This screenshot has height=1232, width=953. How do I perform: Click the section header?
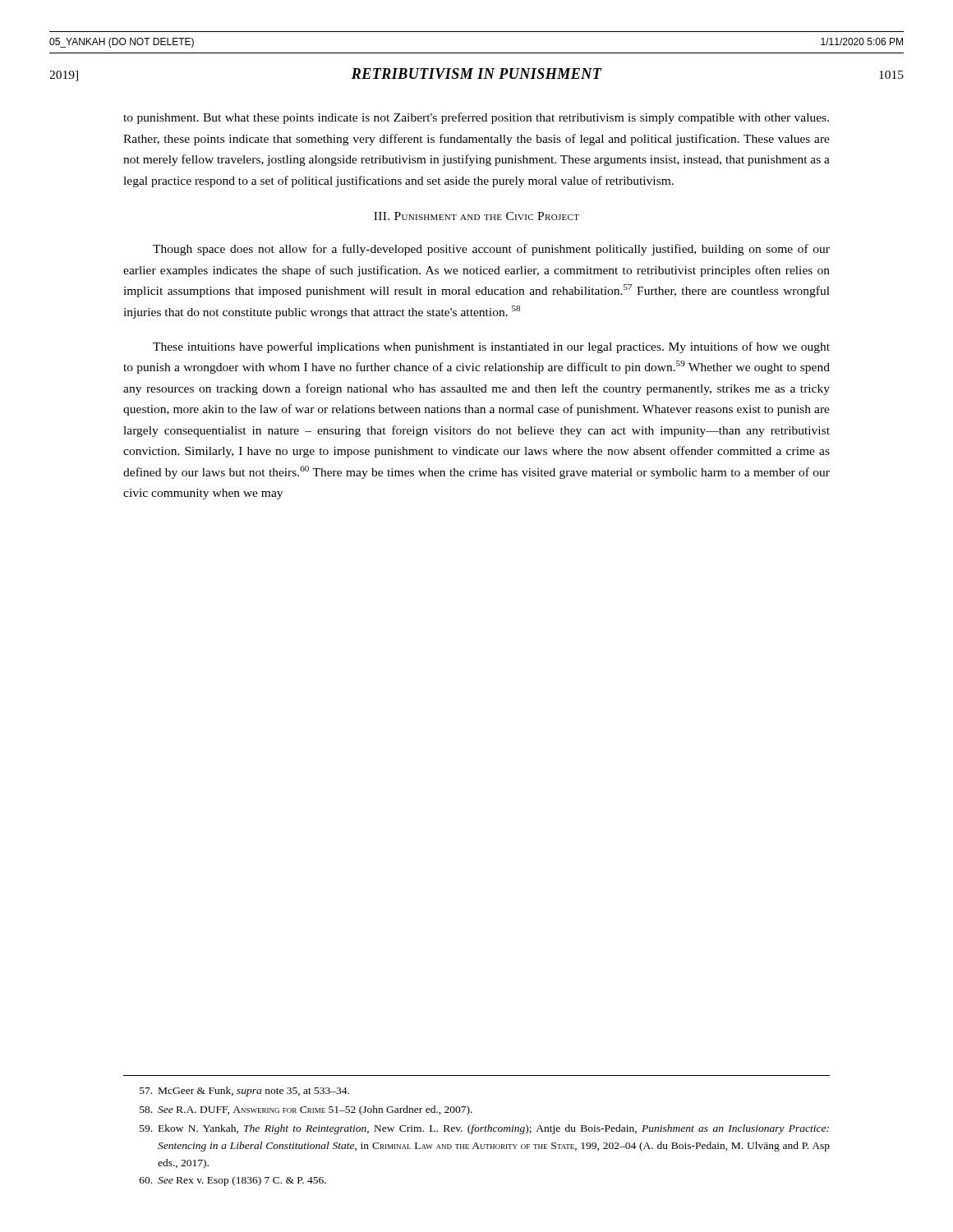476,216
